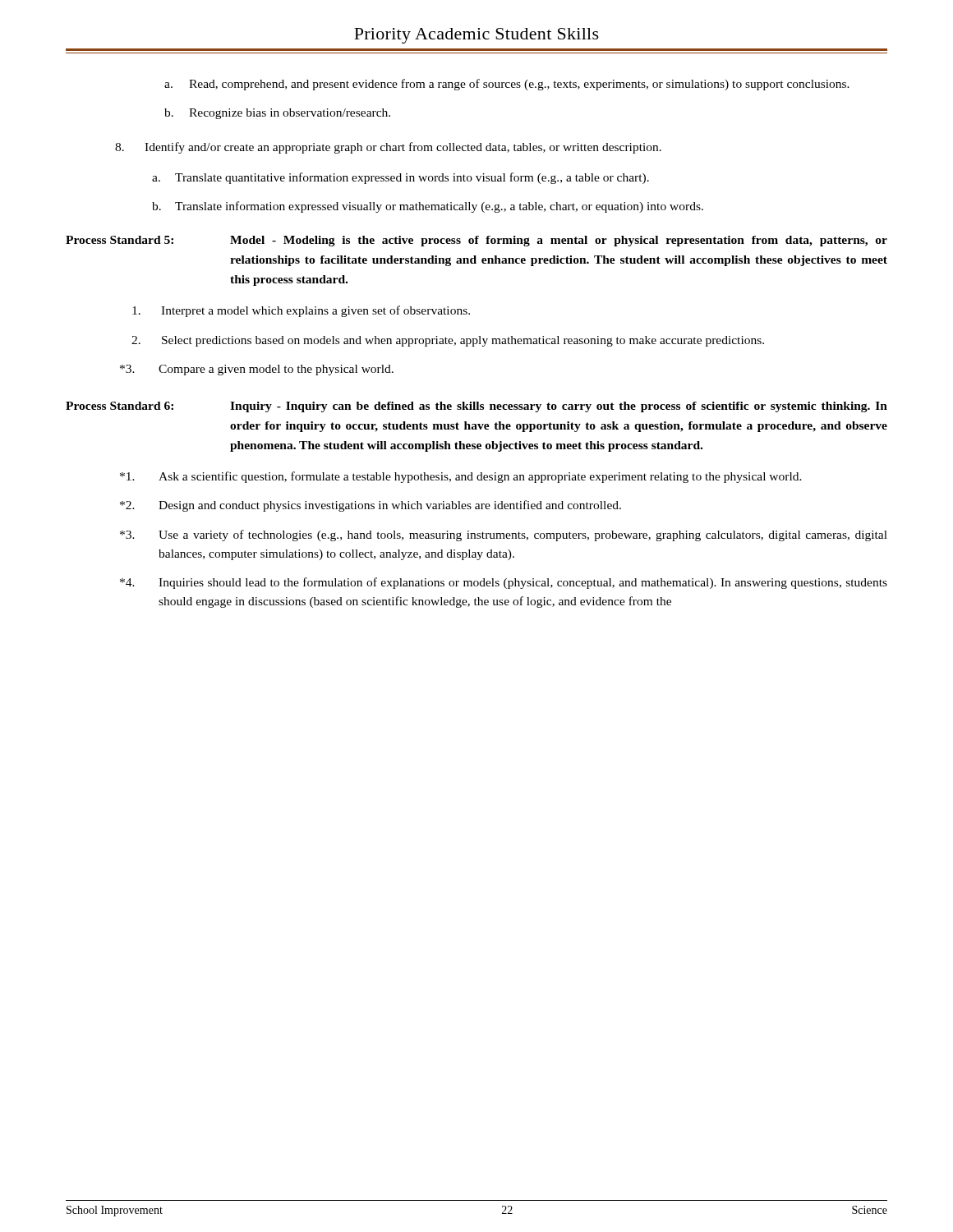953x1232 pixels.
Task: Locate the passage starting "Interpret a model which"
Action: [301, 311]
